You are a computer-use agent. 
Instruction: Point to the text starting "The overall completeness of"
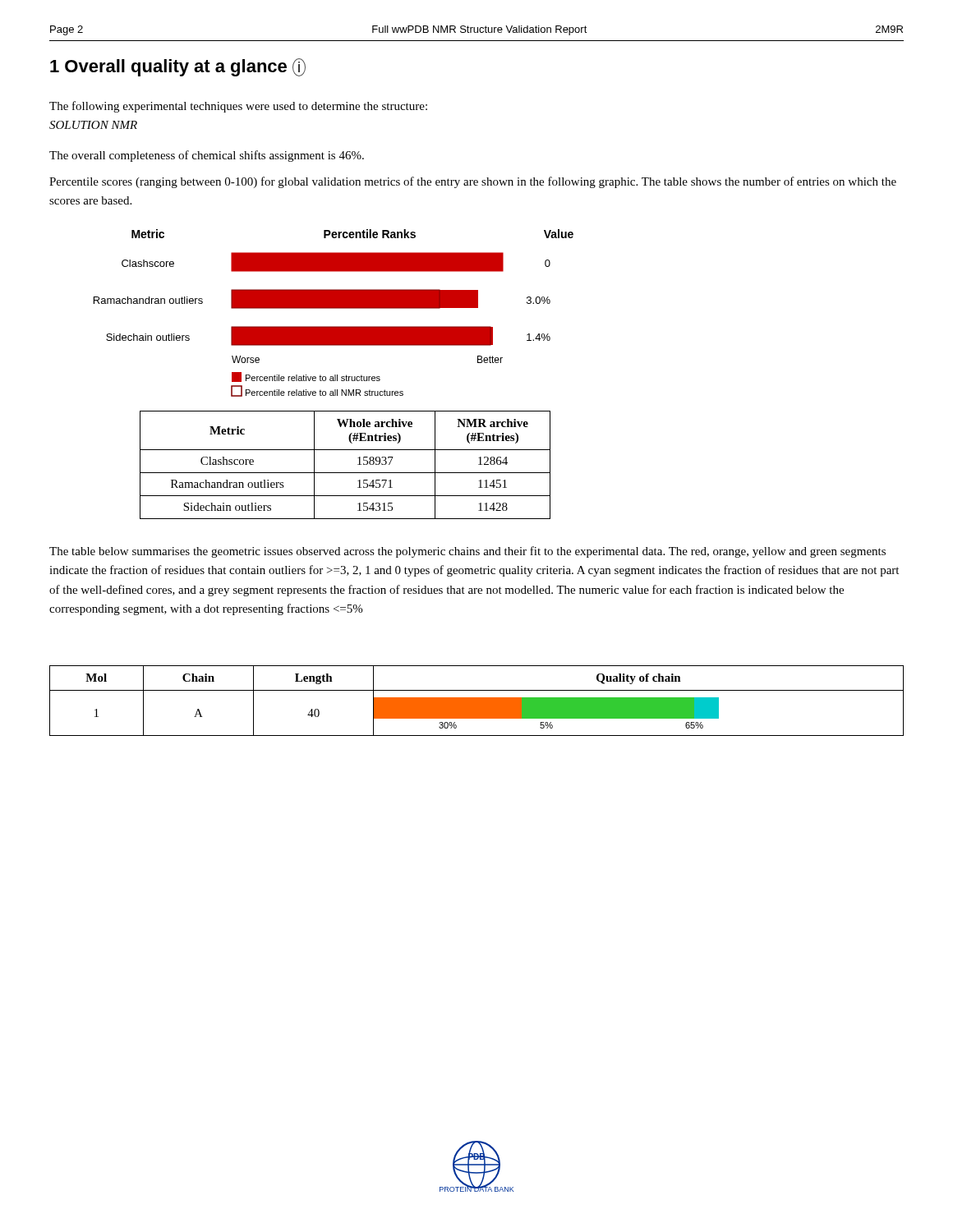207,155
